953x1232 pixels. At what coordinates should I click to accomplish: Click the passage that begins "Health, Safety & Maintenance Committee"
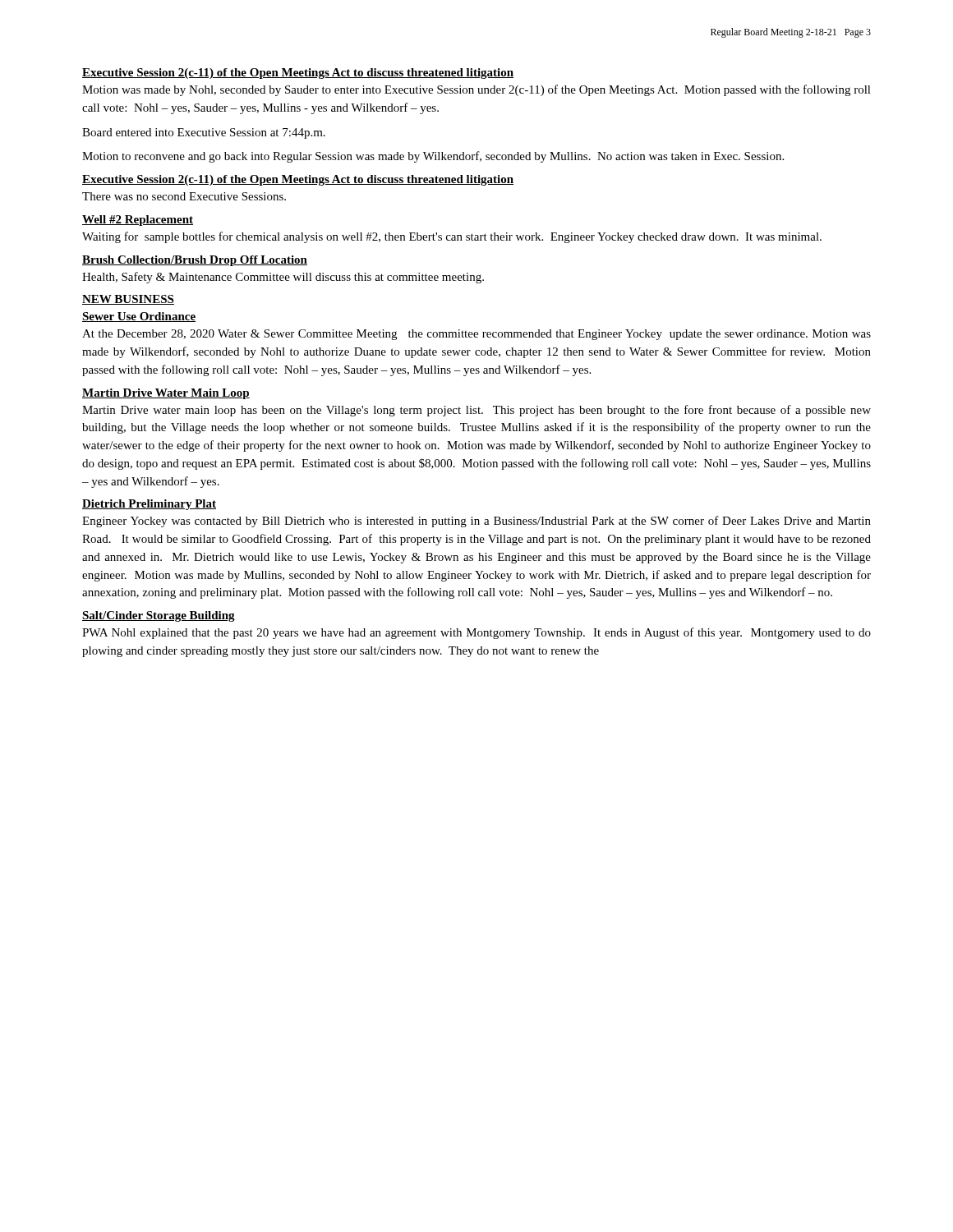click(x=476, y=277)
